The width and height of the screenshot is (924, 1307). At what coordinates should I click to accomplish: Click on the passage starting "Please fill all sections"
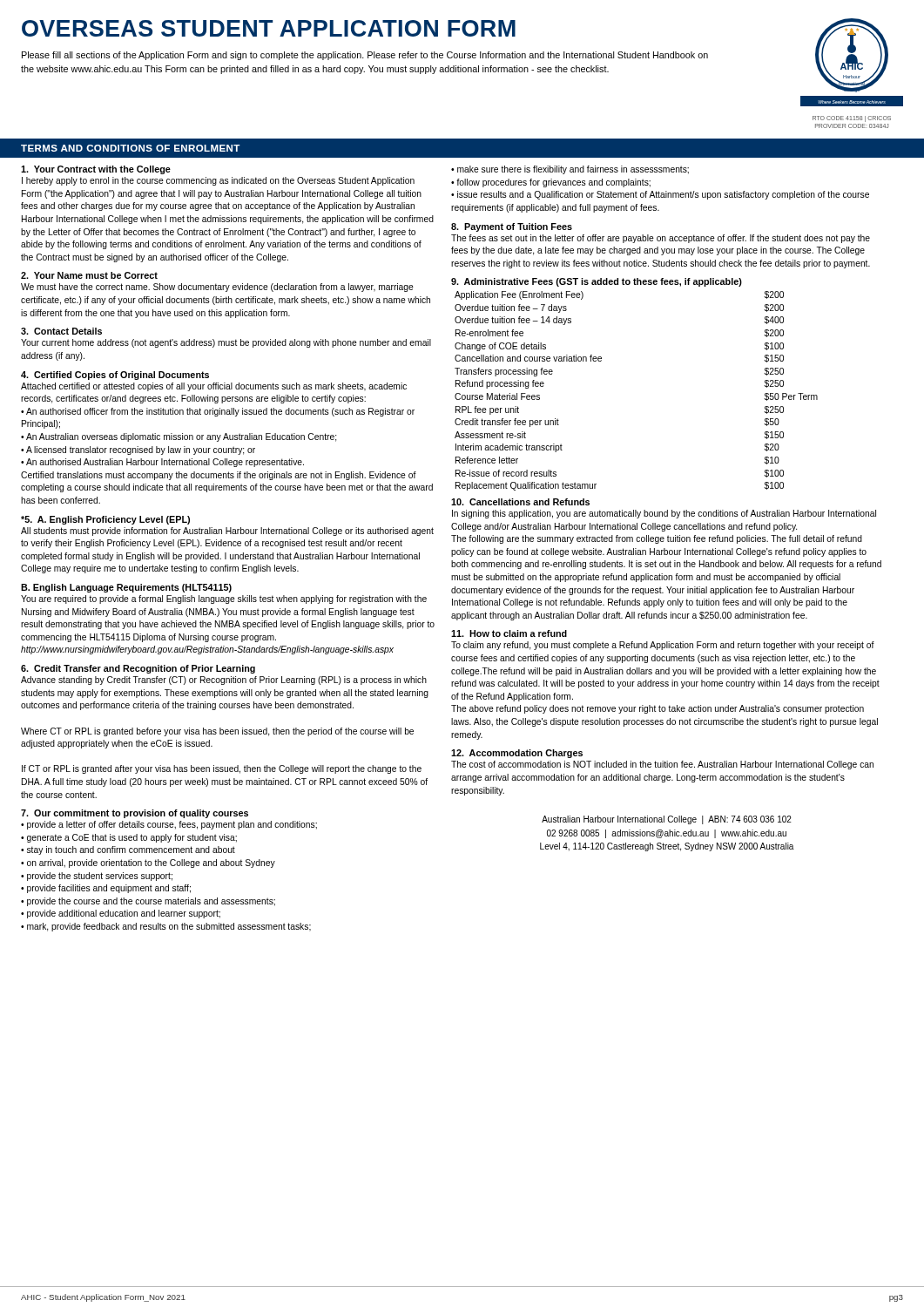coord(365,62)
